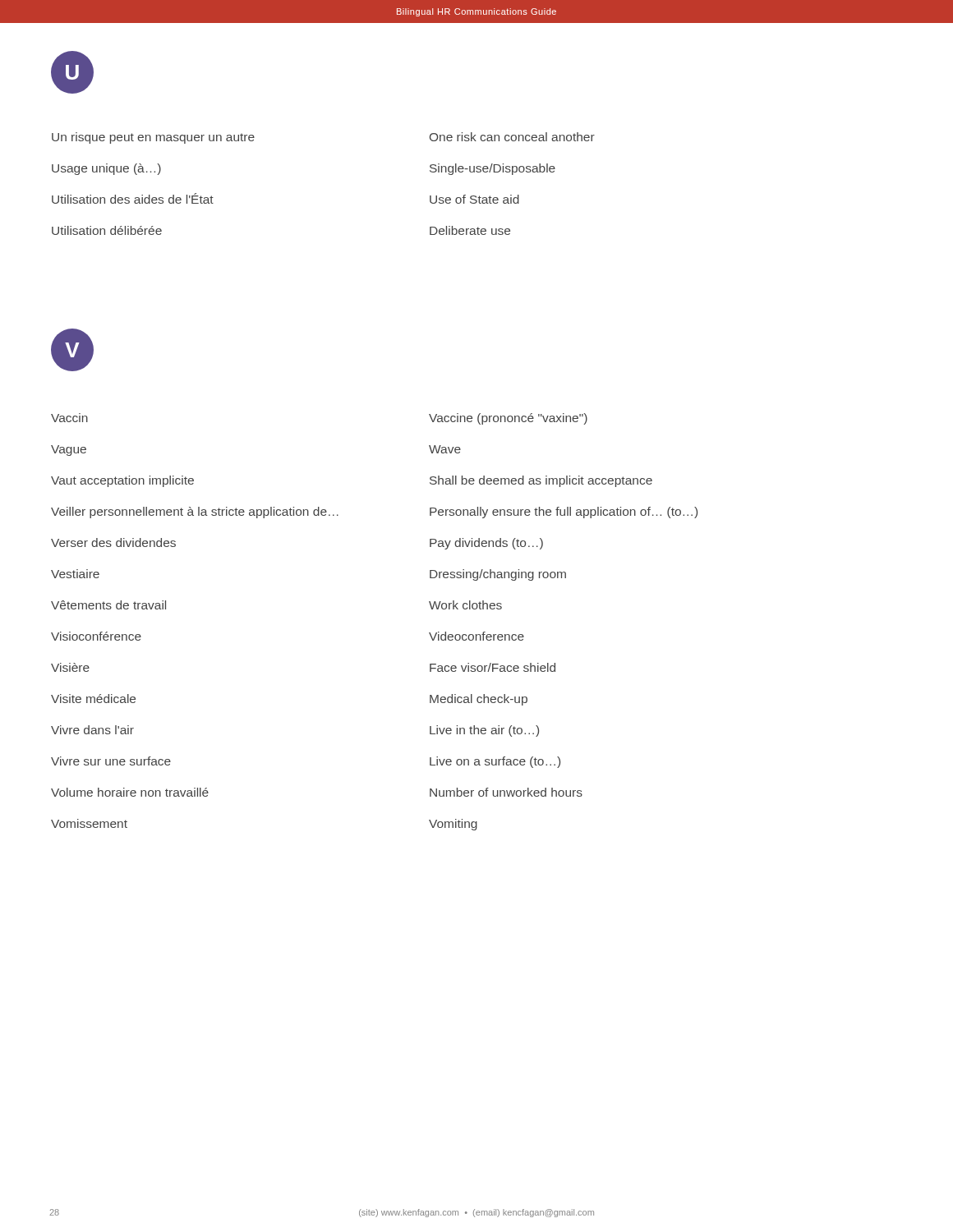The width and height of the screenshot is (953, 1232).
Task: Point to the text starting "Vivre sur une surface Live on"
Action: 429,761
